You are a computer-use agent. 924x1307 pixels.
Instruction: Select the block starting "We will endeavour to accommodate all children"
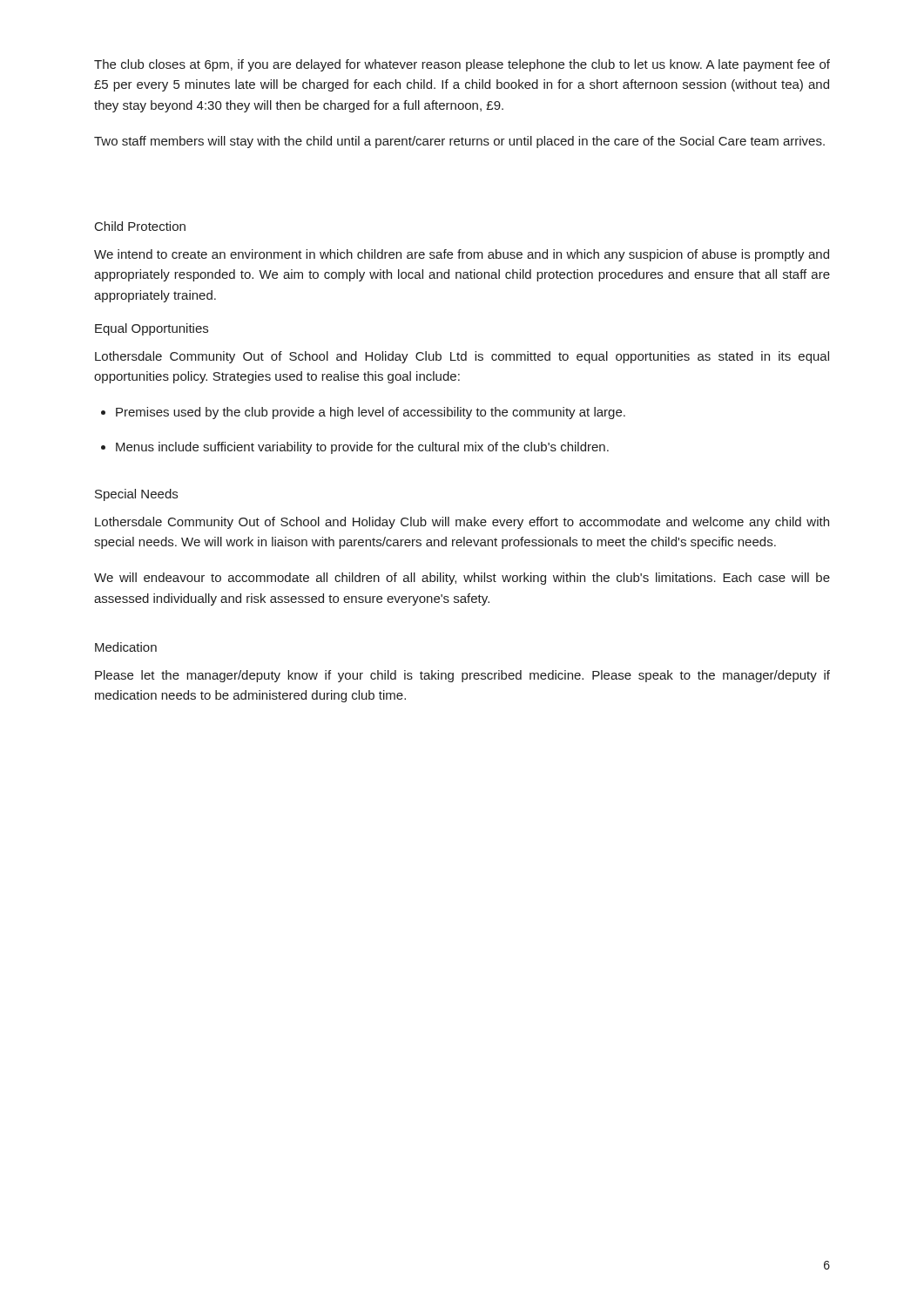(x=462, y=588)
